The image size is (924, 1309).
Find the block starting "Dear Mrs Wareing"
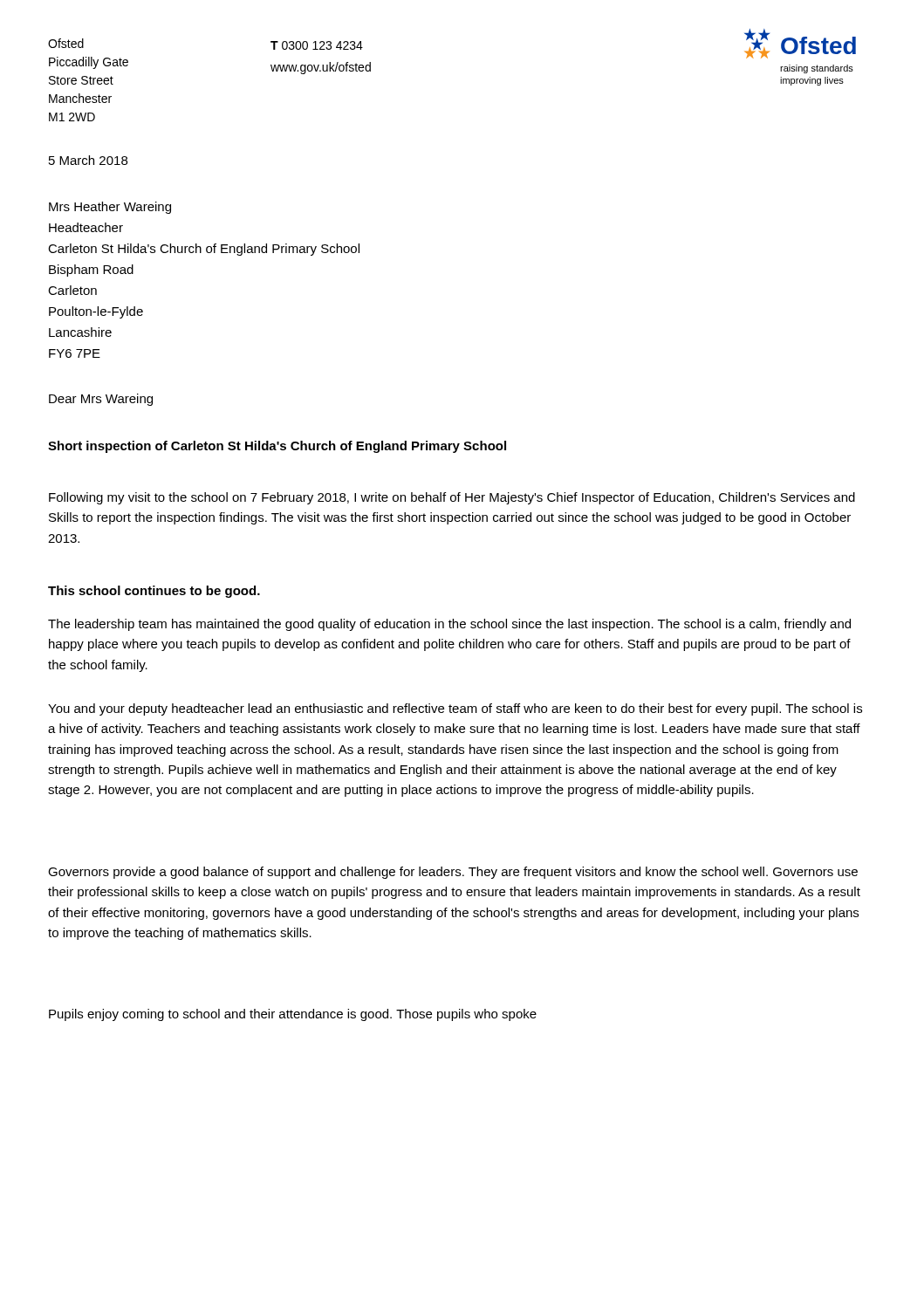[101, 398]
